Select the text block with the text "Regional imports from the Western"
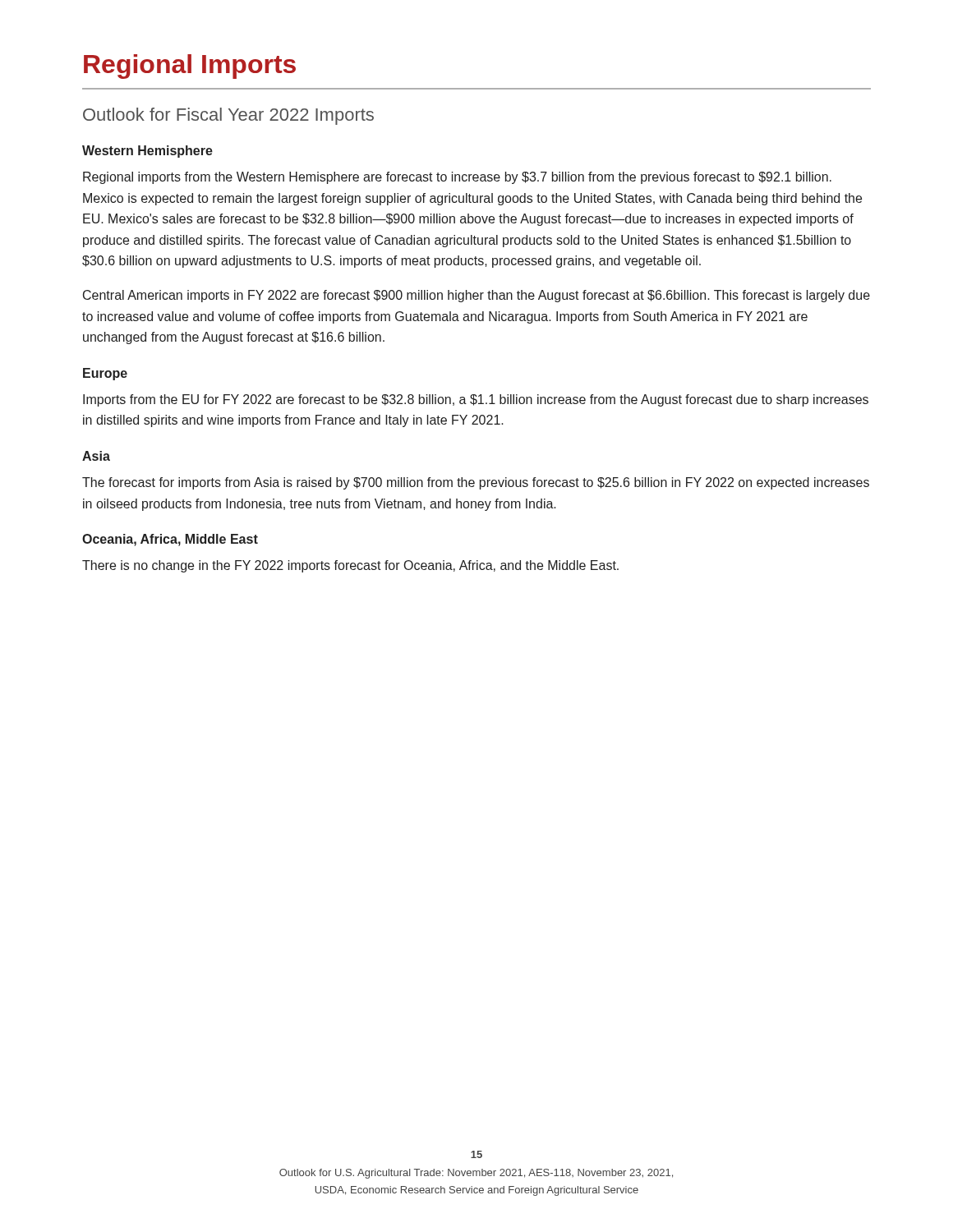Image resolution: width=953 pixels, height=1232 pixels. 472,219
